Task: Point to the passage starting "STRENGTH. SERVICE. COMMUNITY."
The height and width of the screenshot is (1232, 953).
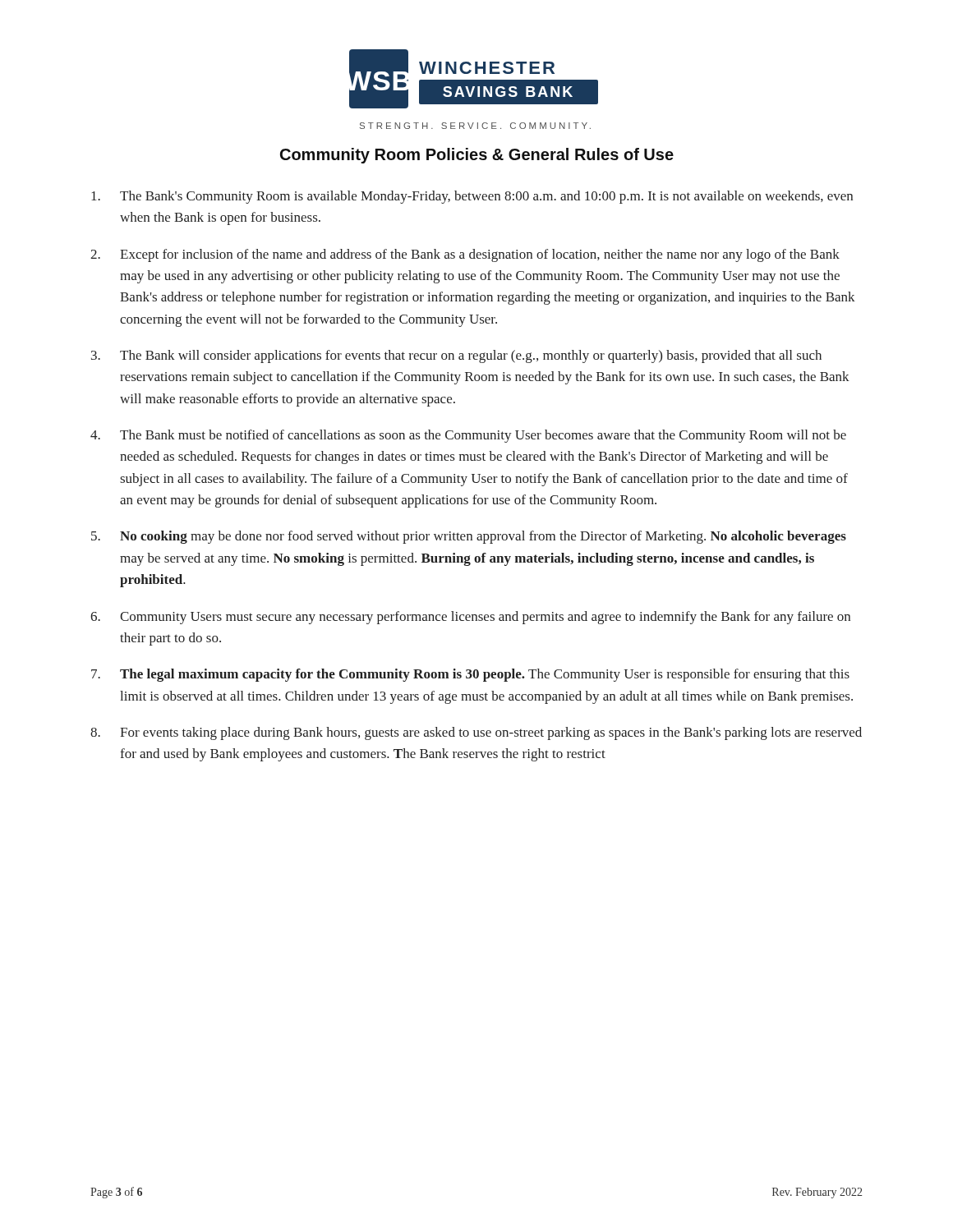Action: [x=476, y=126]
